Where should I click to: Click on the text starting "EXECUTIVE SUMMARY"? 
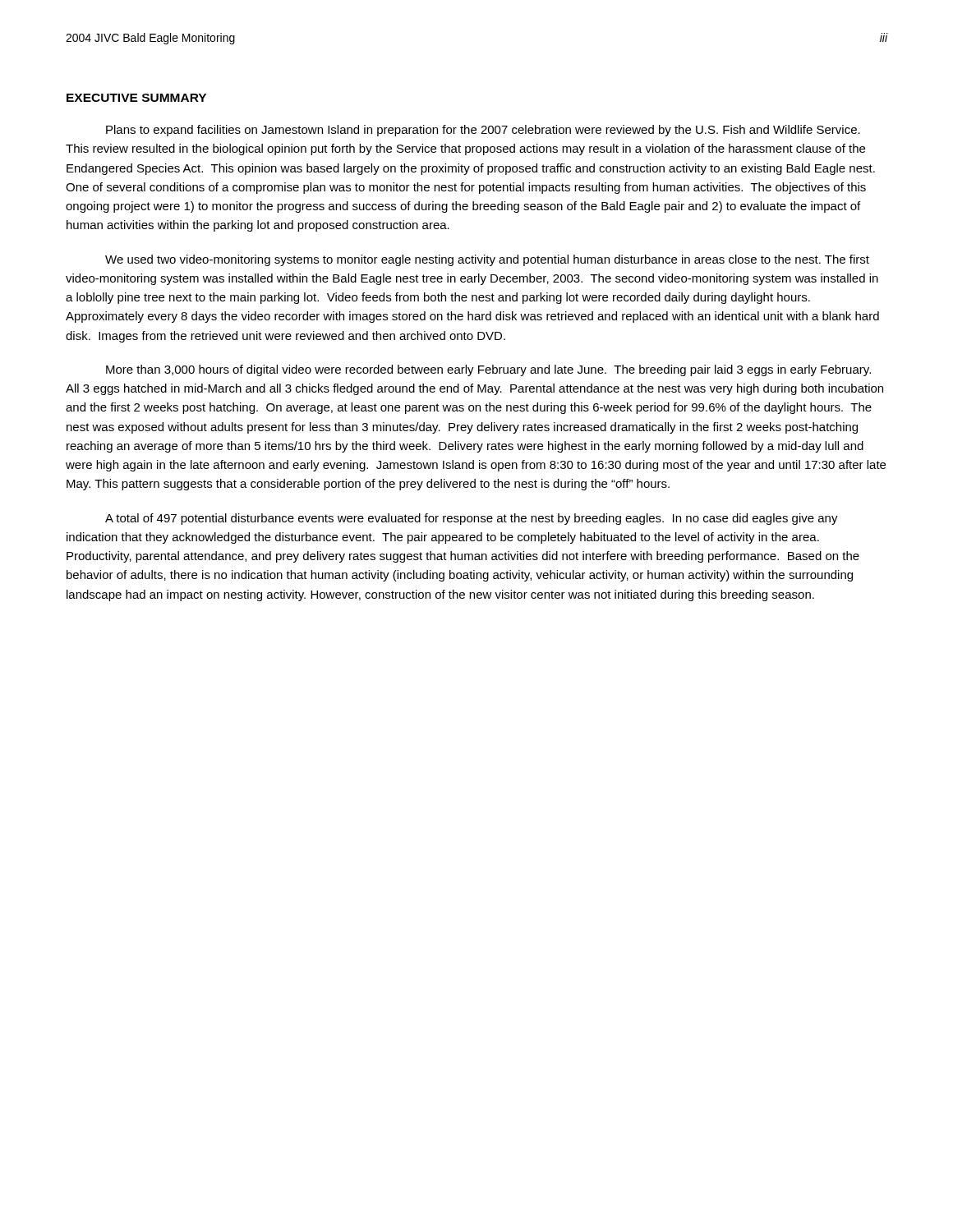136,97
